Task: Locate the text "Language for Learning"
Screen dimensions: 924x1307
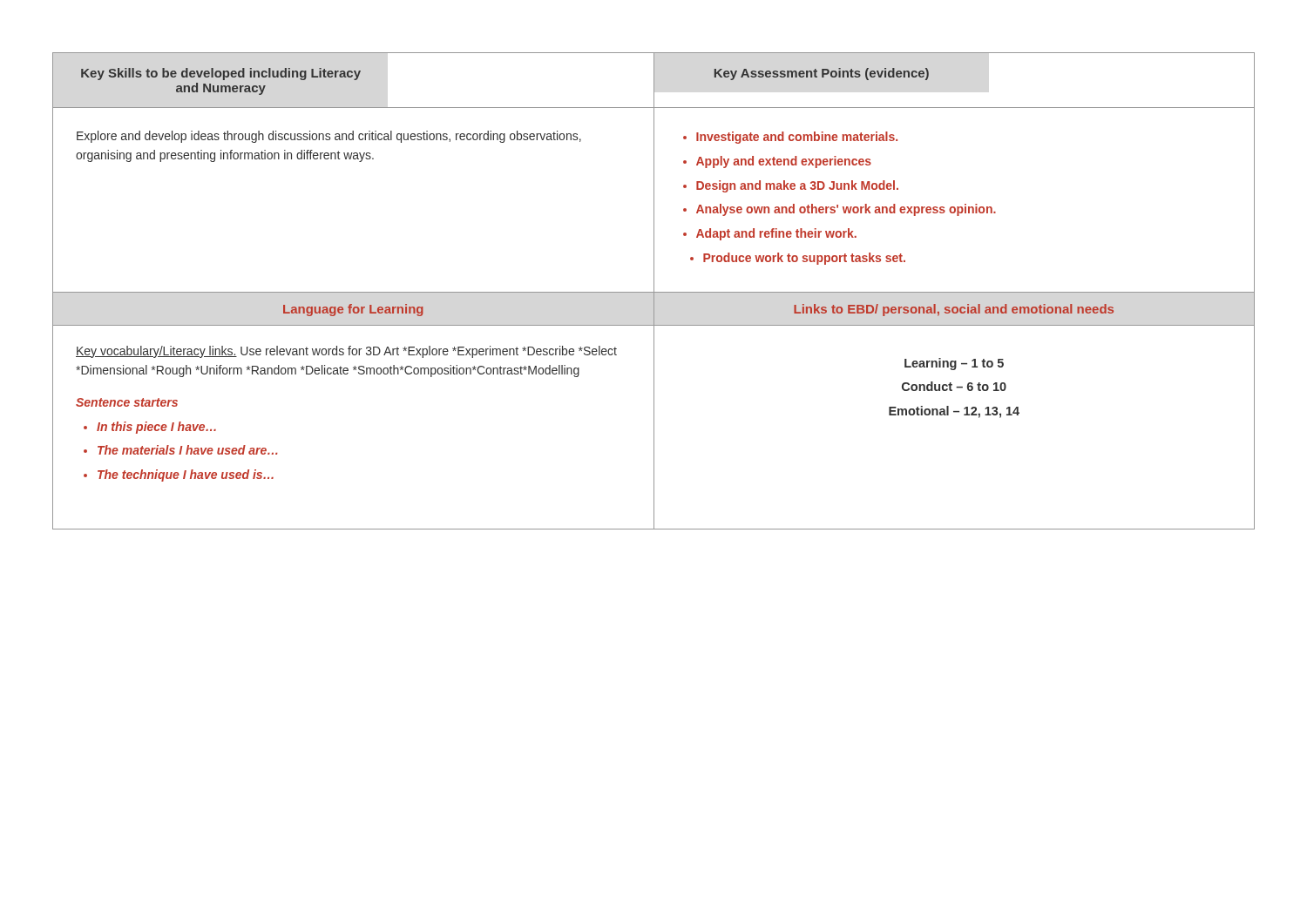Action: [x=353, y=309]
